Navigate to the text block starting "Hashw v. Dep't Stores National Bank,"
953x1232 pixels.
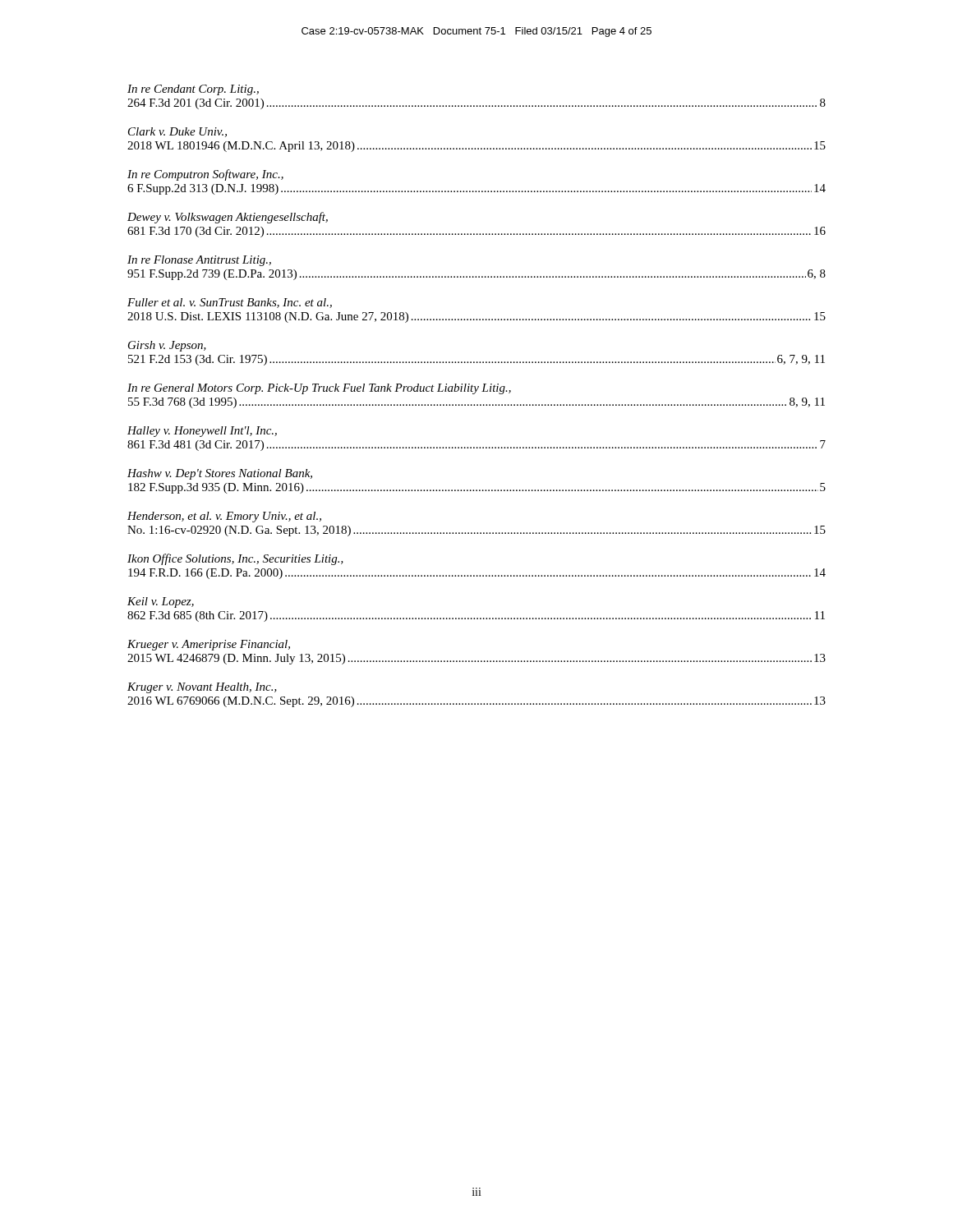[476, 480]
